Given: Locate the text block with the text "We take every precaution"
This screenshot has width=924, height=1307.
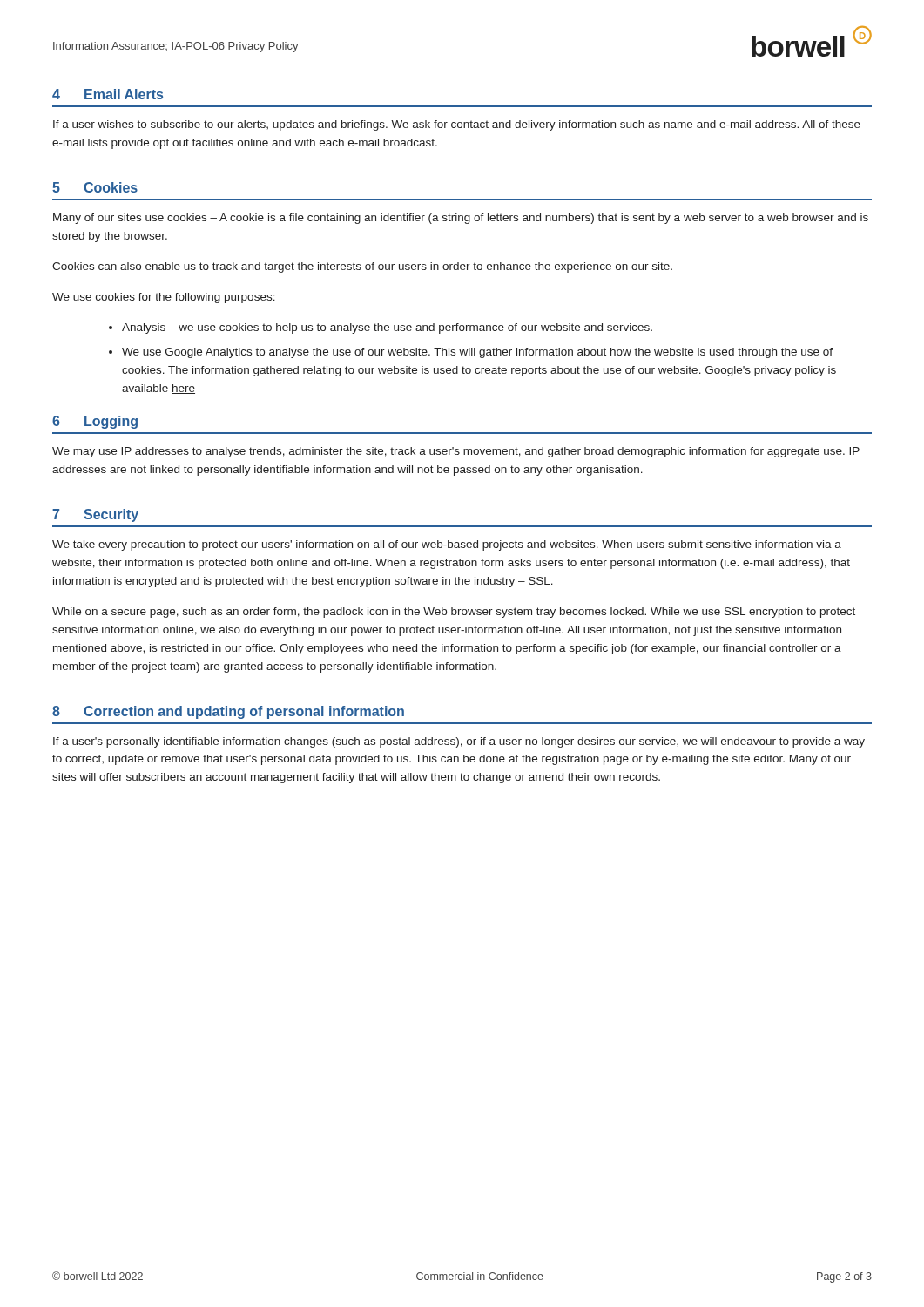Looking at the screenshot, I should (451, 562).
